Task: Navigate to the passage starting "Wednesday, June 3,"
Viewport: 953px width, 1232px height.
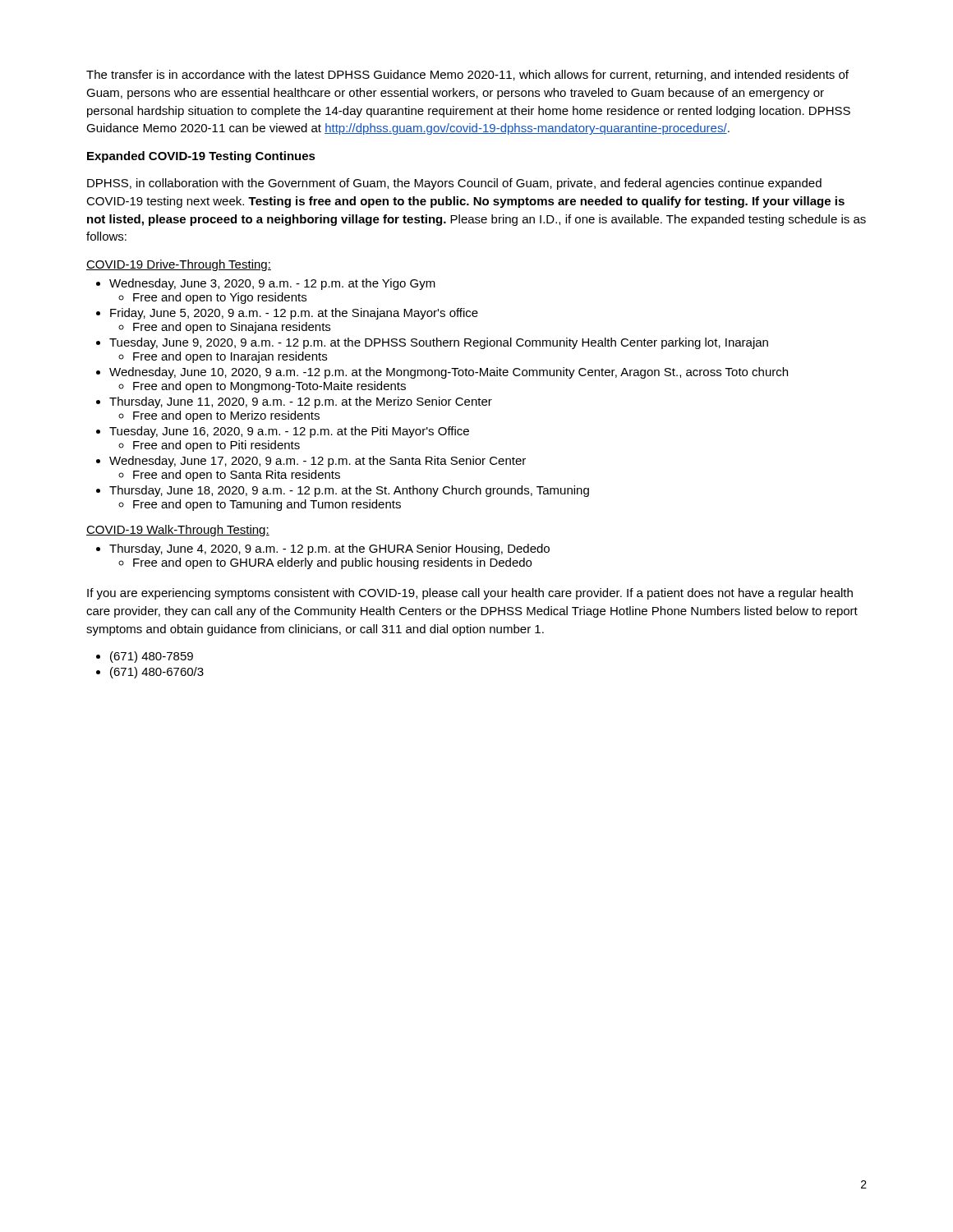Action: pyautogui.click(x=272, y=284)
